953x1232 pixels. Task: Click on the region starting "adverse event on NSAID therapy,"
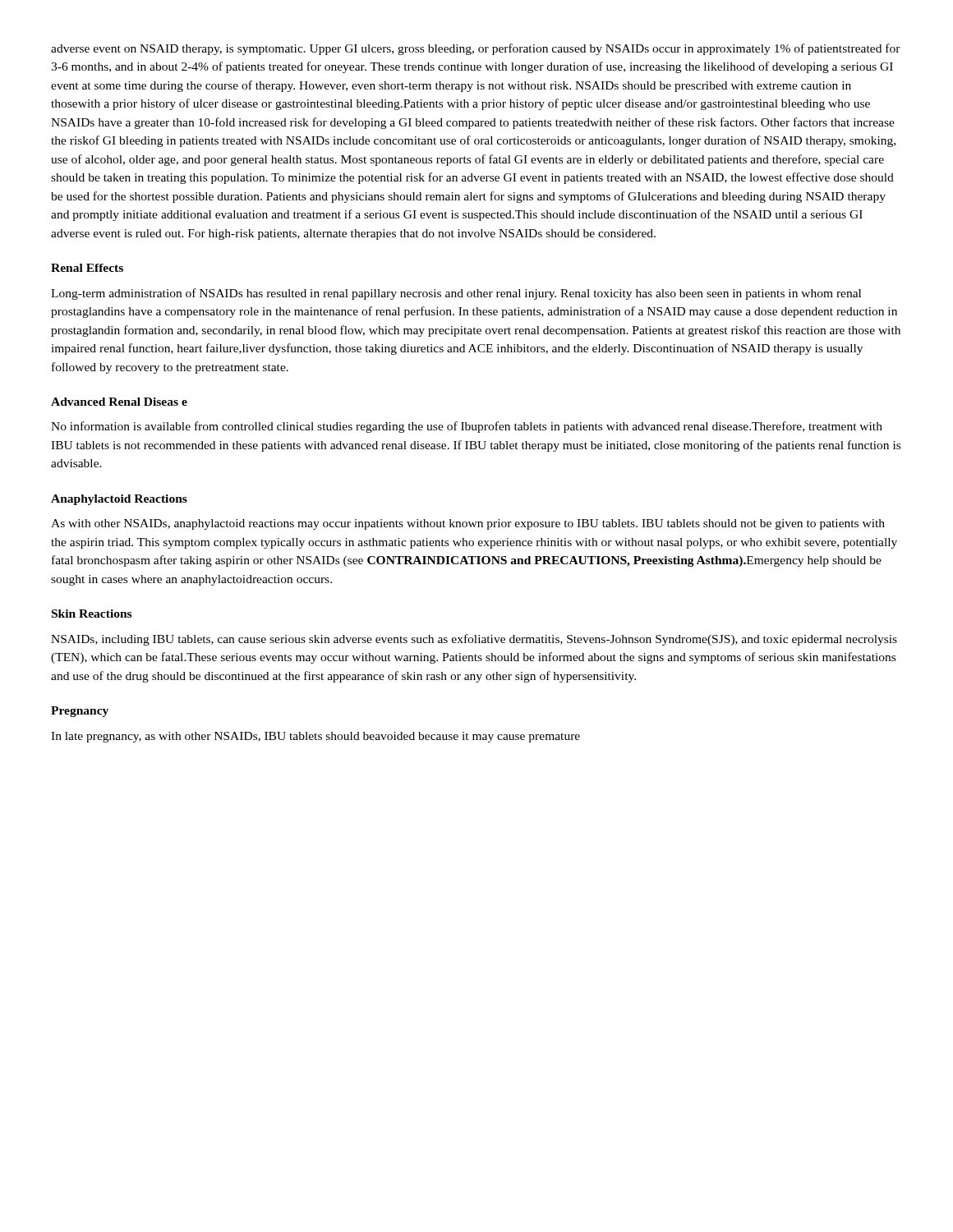pos(475,140)
